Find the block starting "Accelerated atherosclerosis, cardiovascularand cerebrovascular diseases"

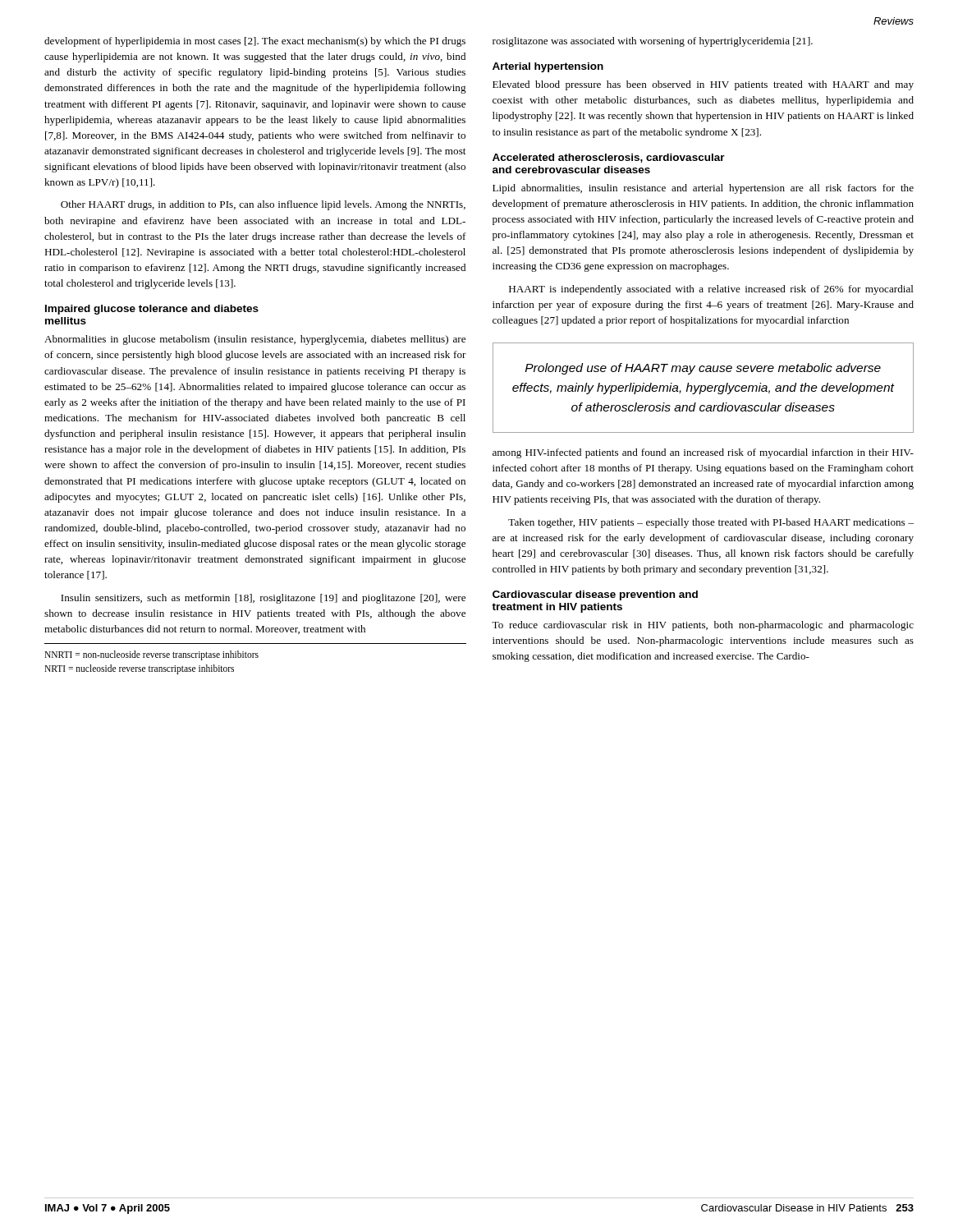[x=608, y=163]
